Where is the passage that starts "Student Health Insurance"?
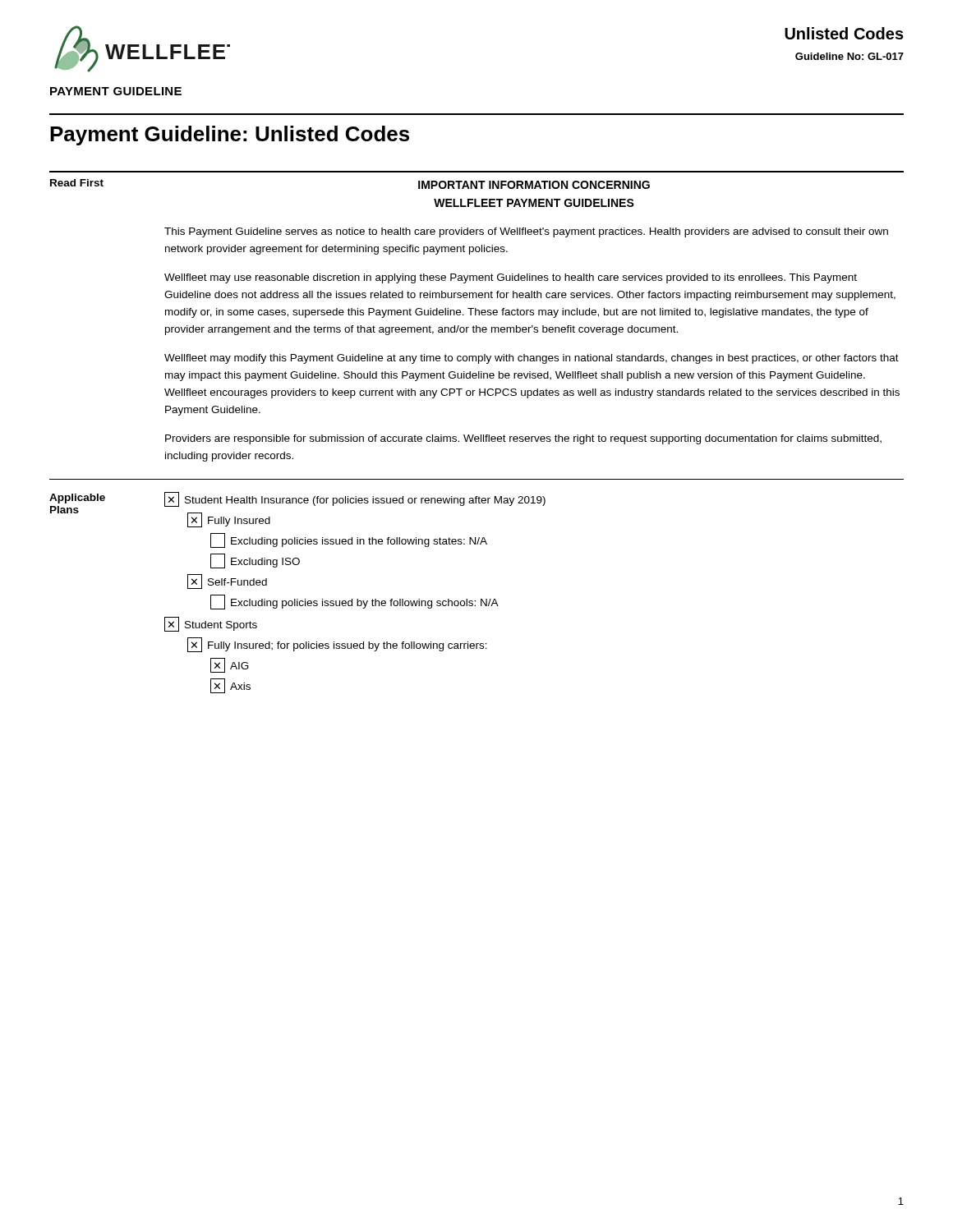 [355, 499]
